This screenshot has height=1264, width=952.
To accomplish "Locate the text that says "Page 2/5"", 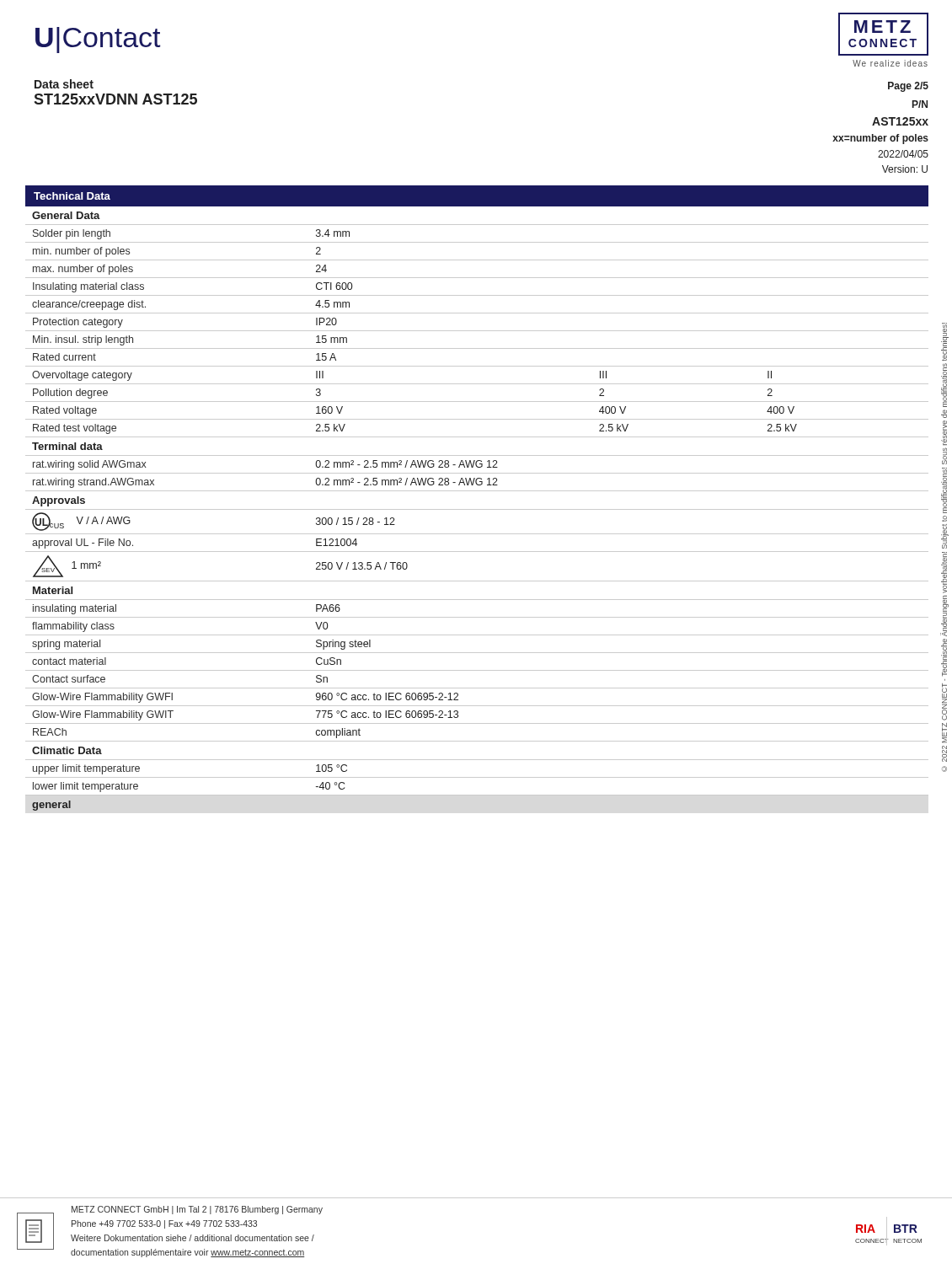I will pos(908,86).
